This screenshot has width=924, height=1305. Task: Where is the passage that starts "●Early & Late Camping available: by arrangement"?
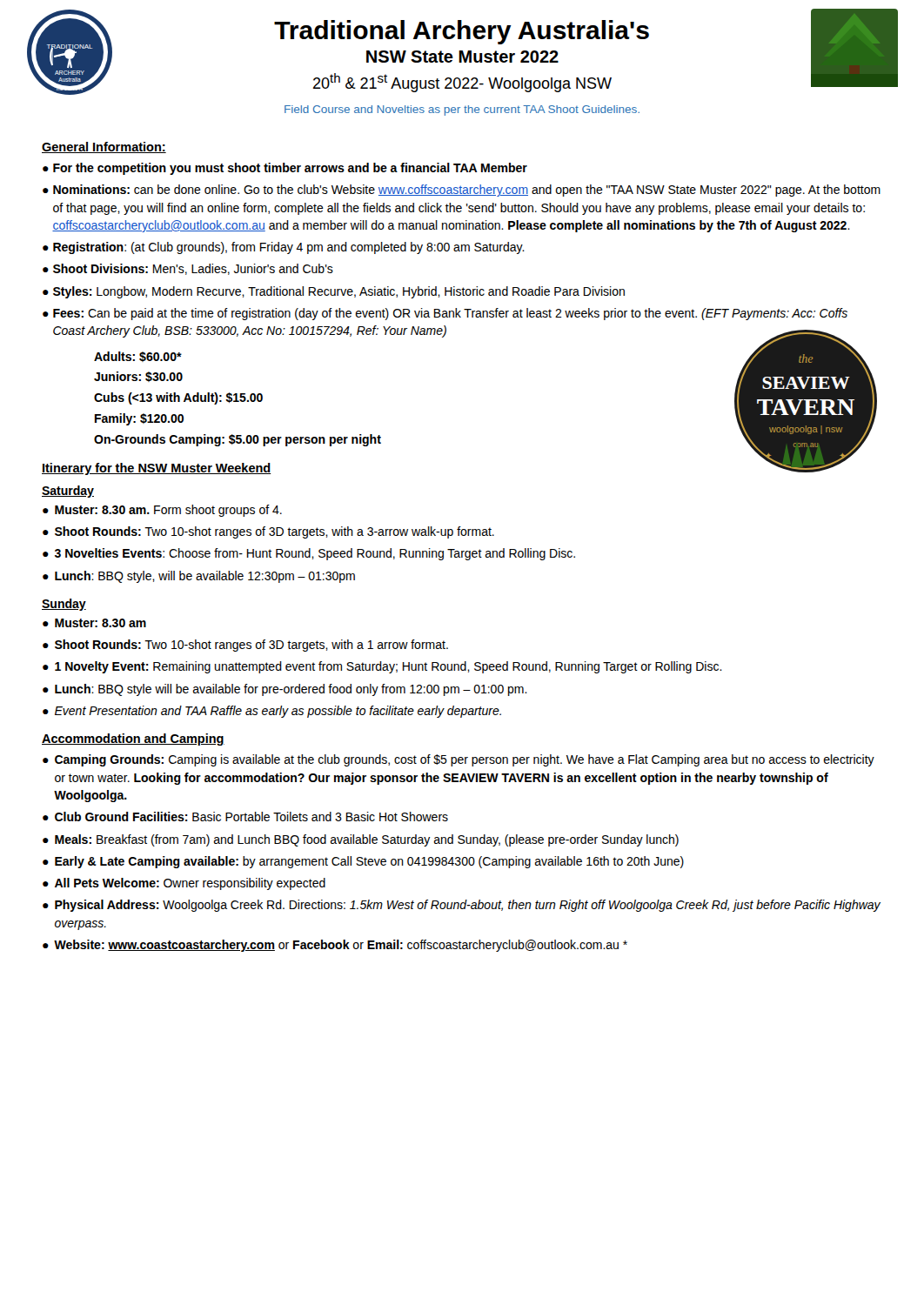click(x=363, y=861)
